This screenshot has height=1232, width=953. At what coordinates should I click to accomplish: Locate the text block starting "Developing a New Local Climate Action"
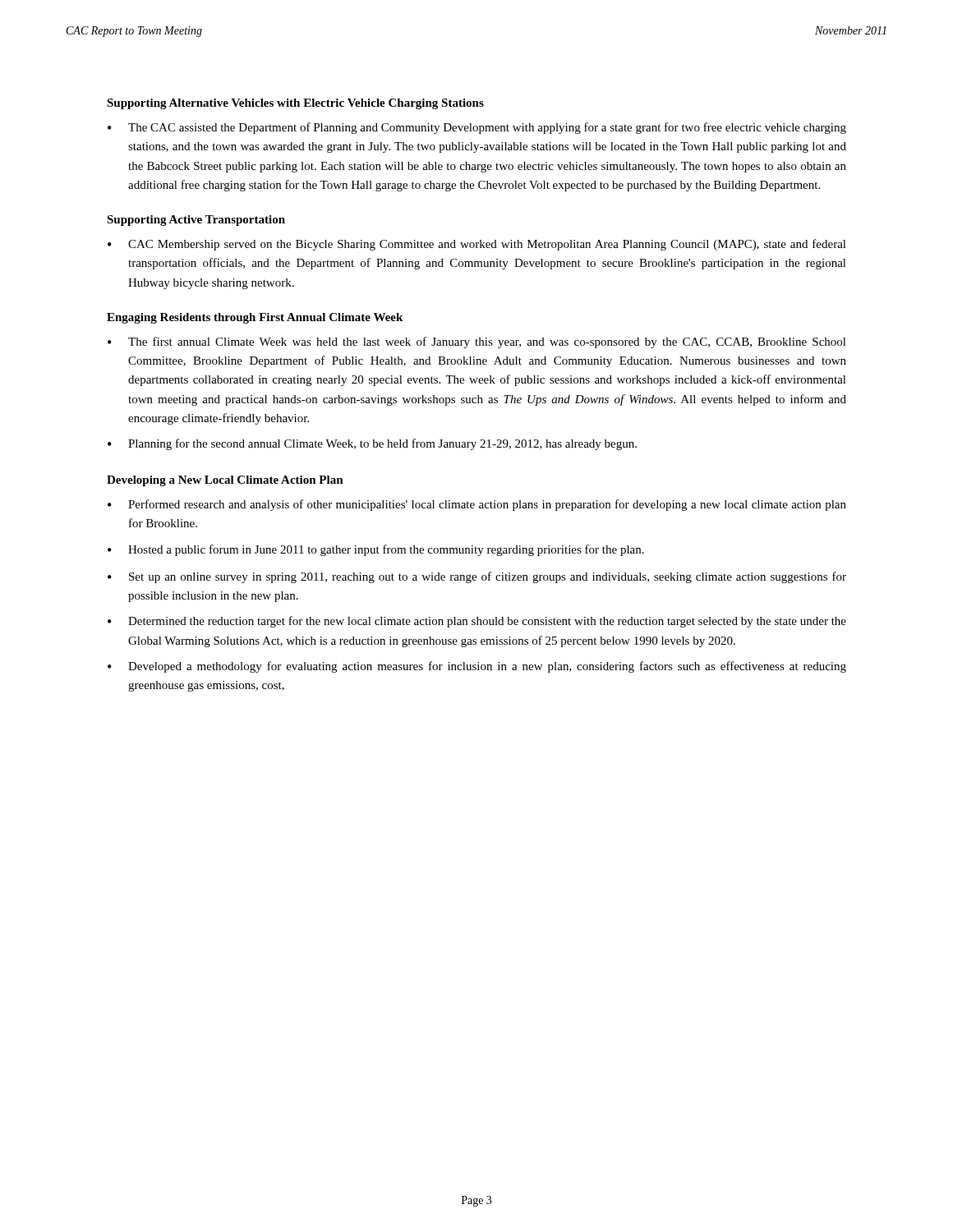(225, 480)
